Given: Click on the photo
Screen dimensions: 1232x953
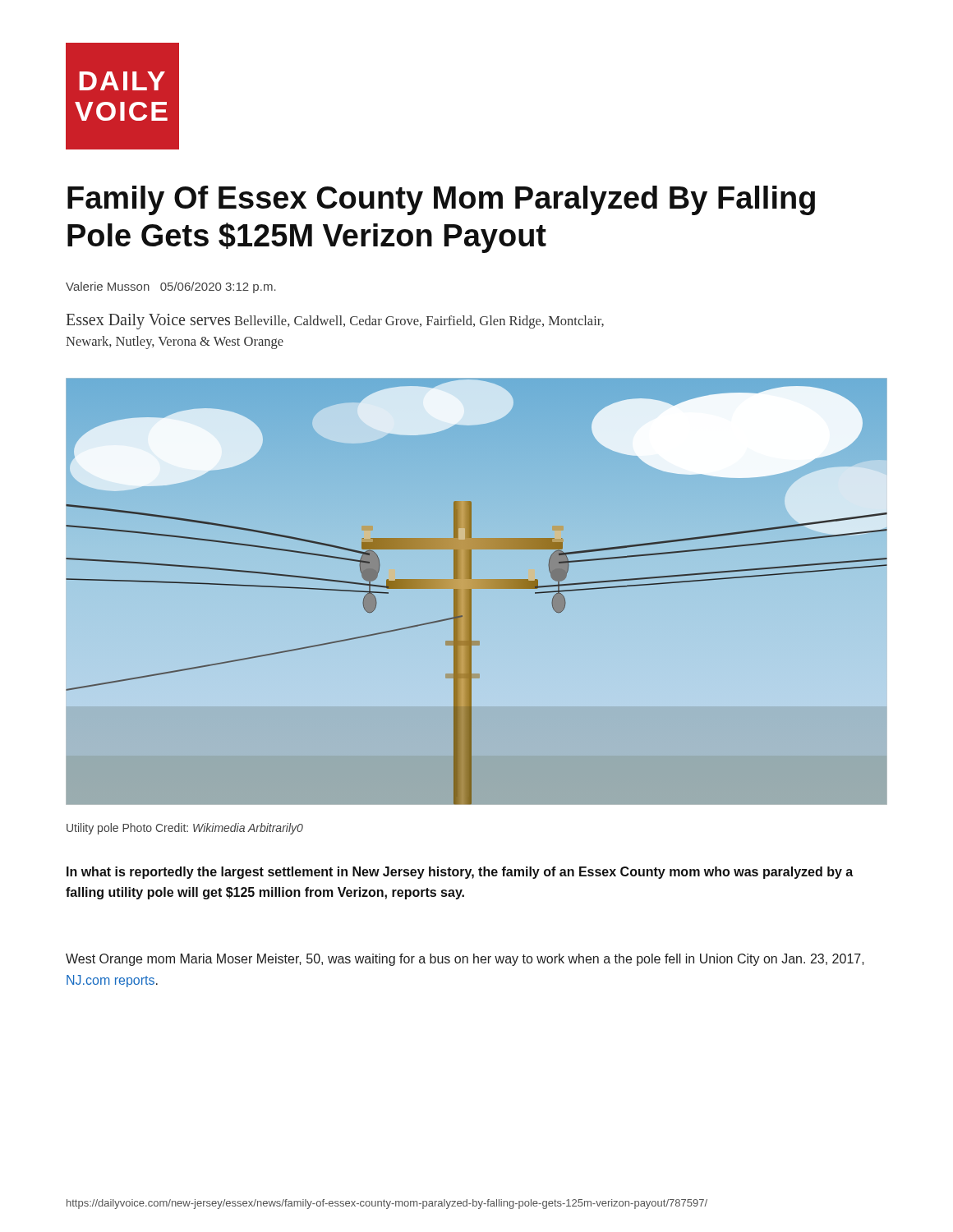Looking at the screenshot, I should (x=476, y=591).
